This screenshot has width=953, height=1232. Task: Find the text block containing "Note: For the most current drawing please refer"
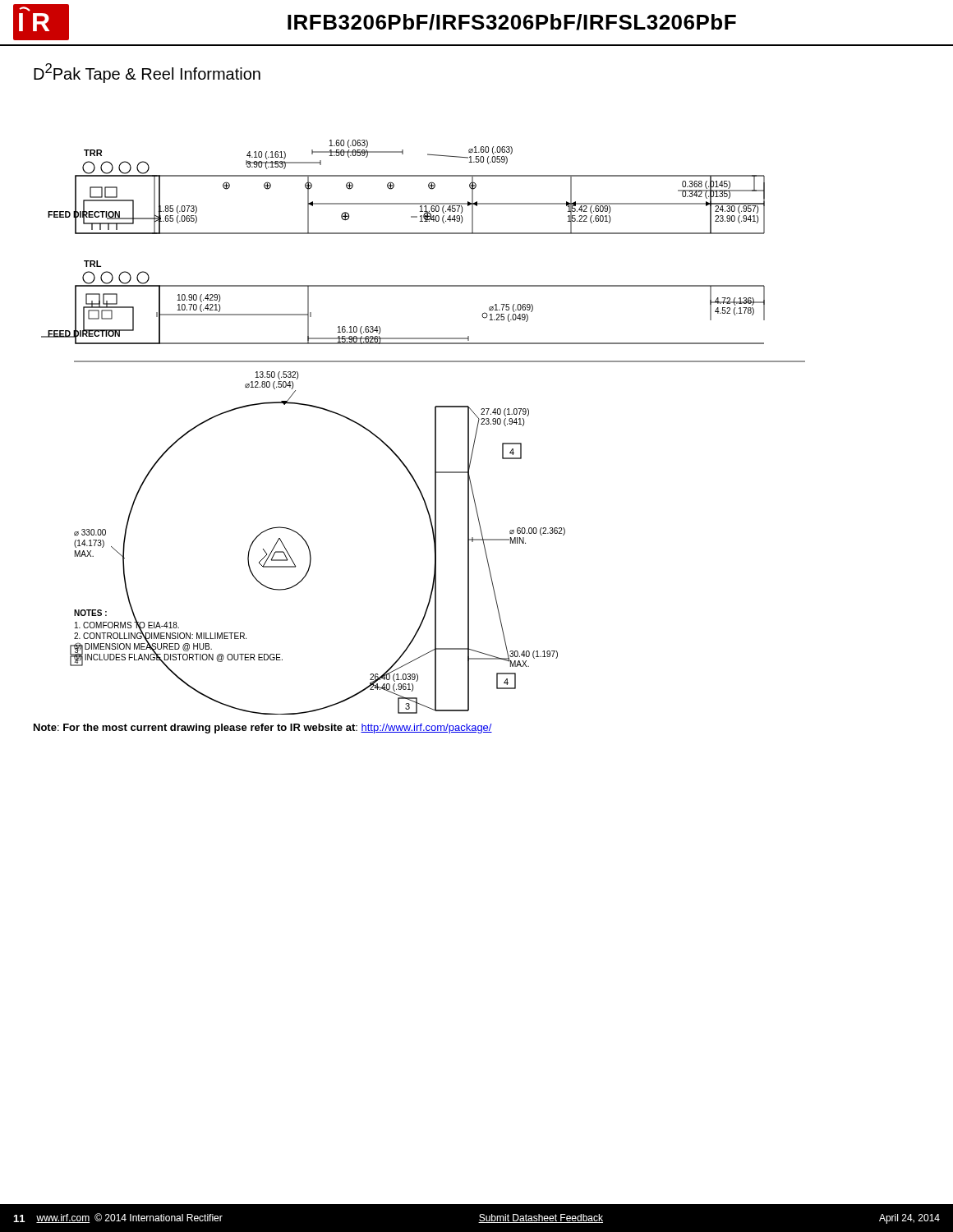click(x=262, y=727)
